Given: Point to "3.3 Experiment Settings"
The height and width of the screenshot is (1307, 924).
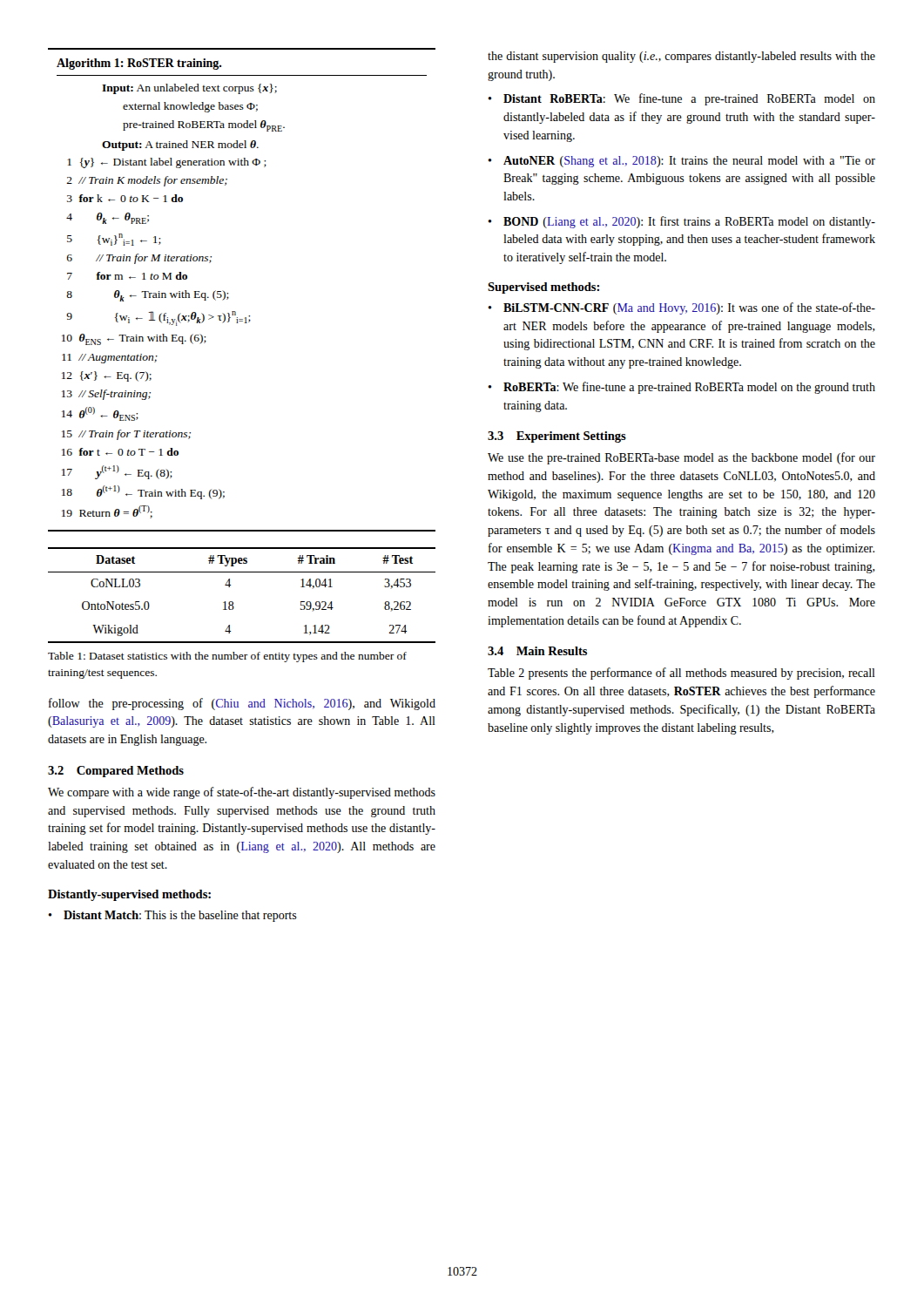Looking at the screenshot, I should point(557,436).
